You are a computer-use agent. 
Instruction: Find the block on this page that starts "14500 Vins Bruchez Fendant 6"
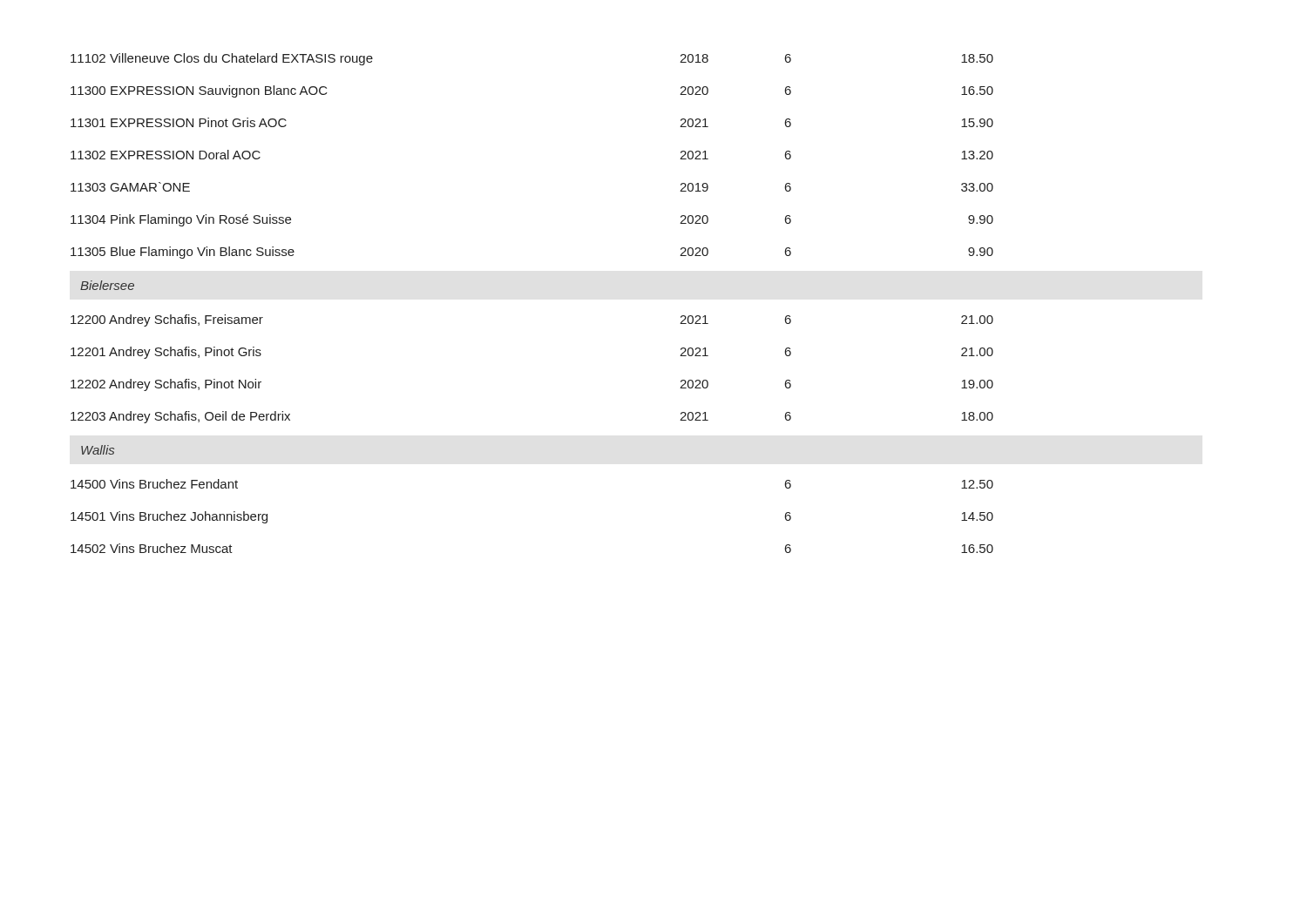coord(154,484)
